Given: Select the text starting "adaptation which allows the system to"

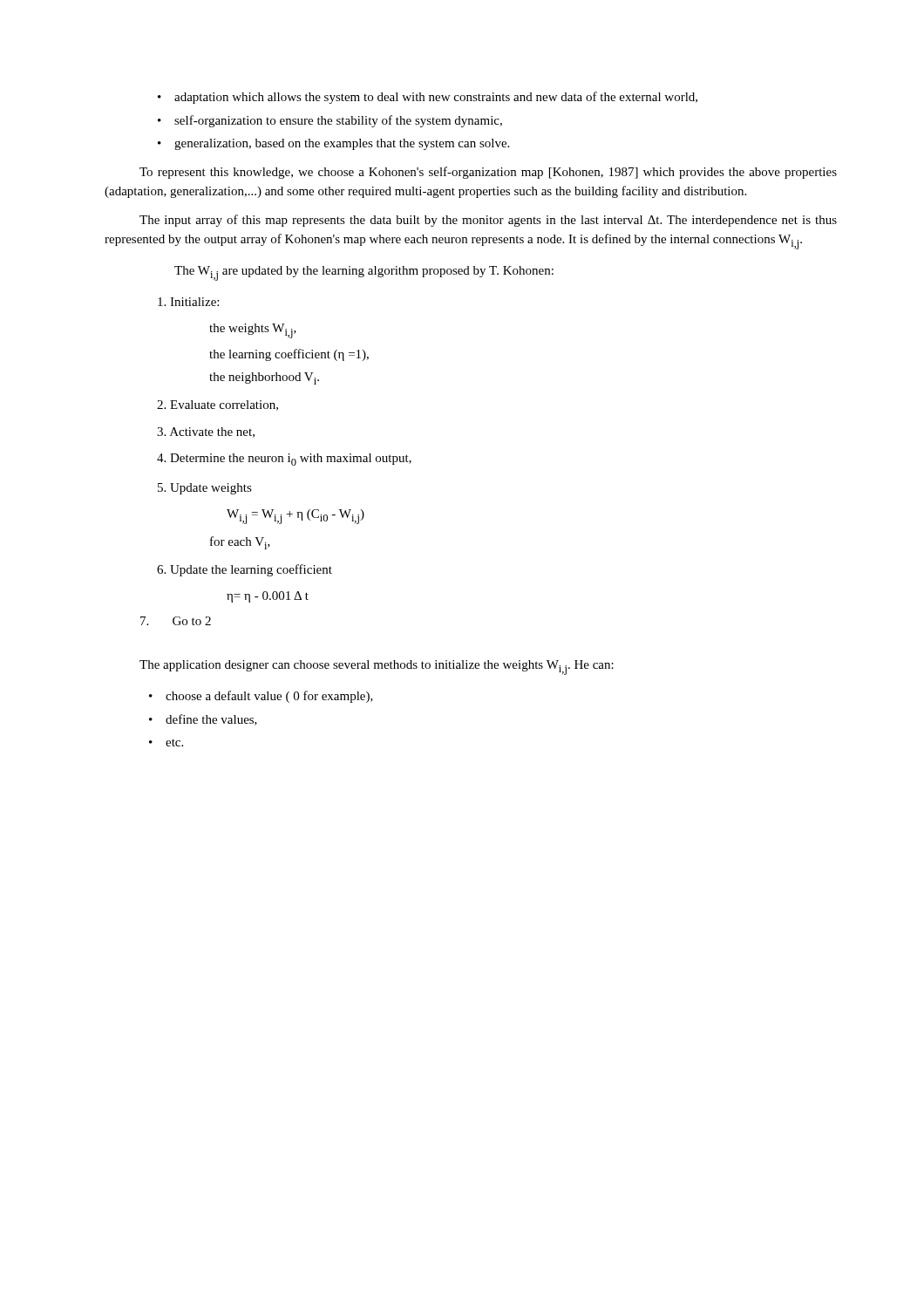Looking at the screenshot, I should coord(497,97).
